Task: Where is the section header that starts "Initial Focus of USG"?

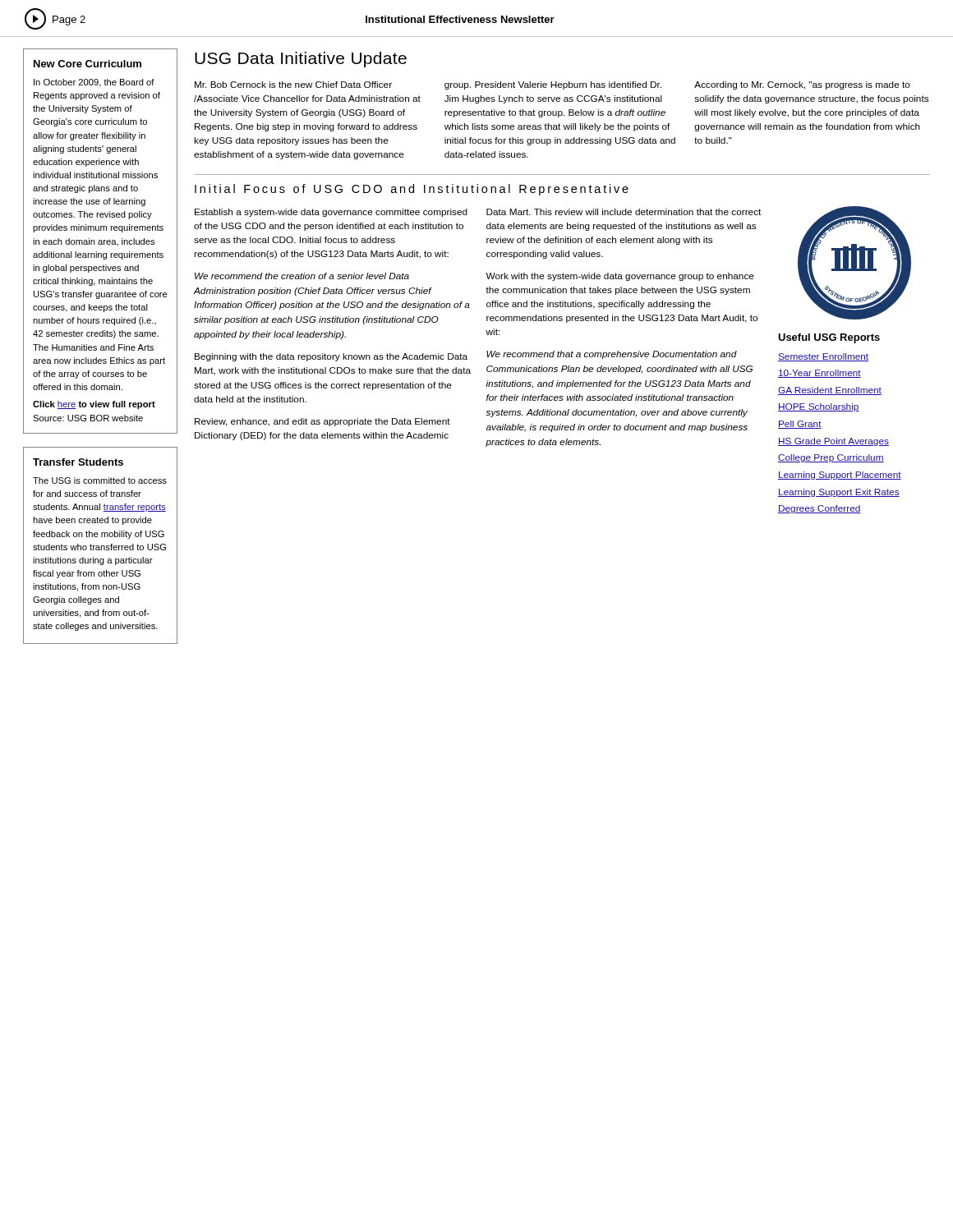Action: (412, 189)
